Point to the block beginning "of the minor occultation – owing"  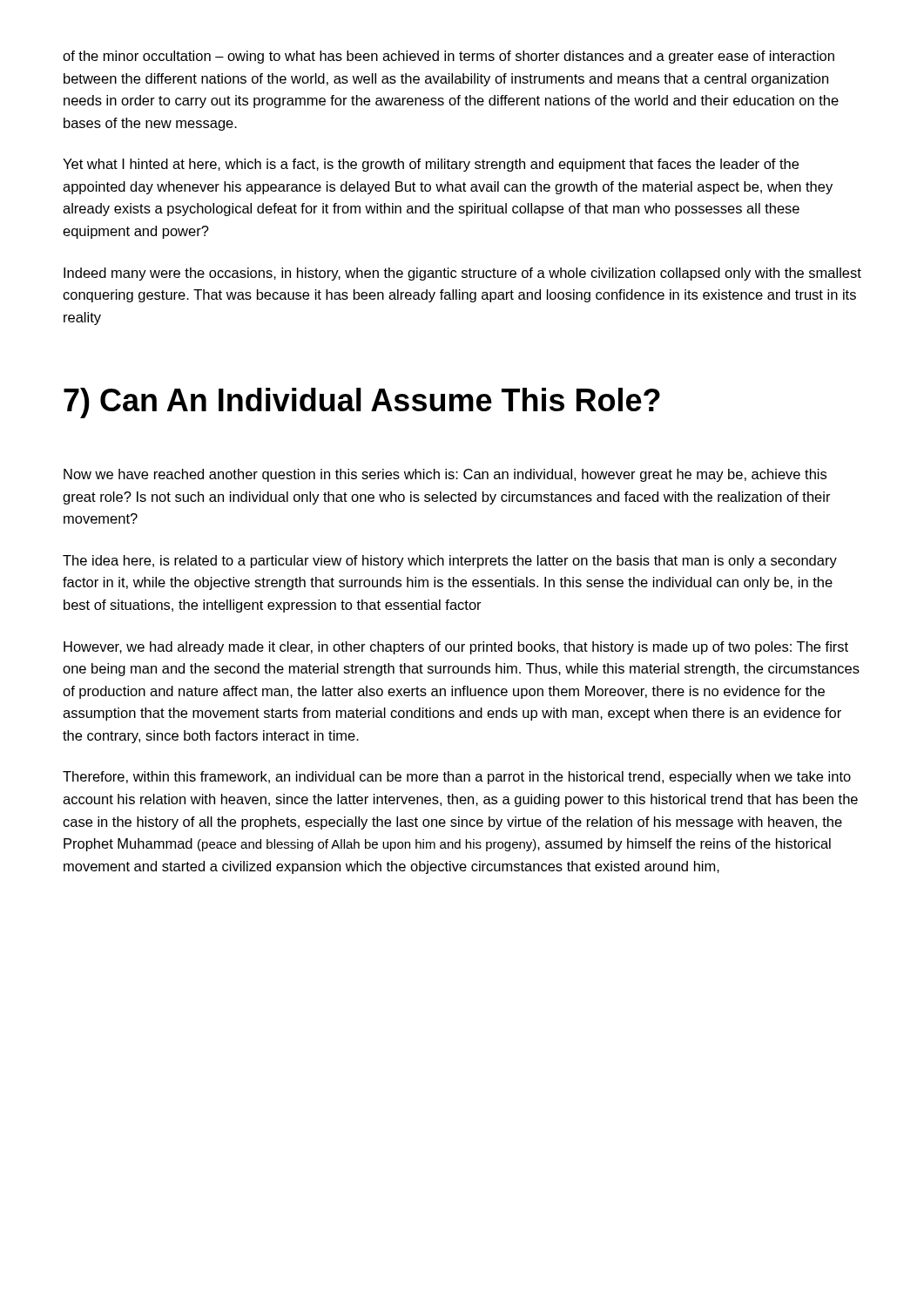pyautogui.click(x=451, y=89)
